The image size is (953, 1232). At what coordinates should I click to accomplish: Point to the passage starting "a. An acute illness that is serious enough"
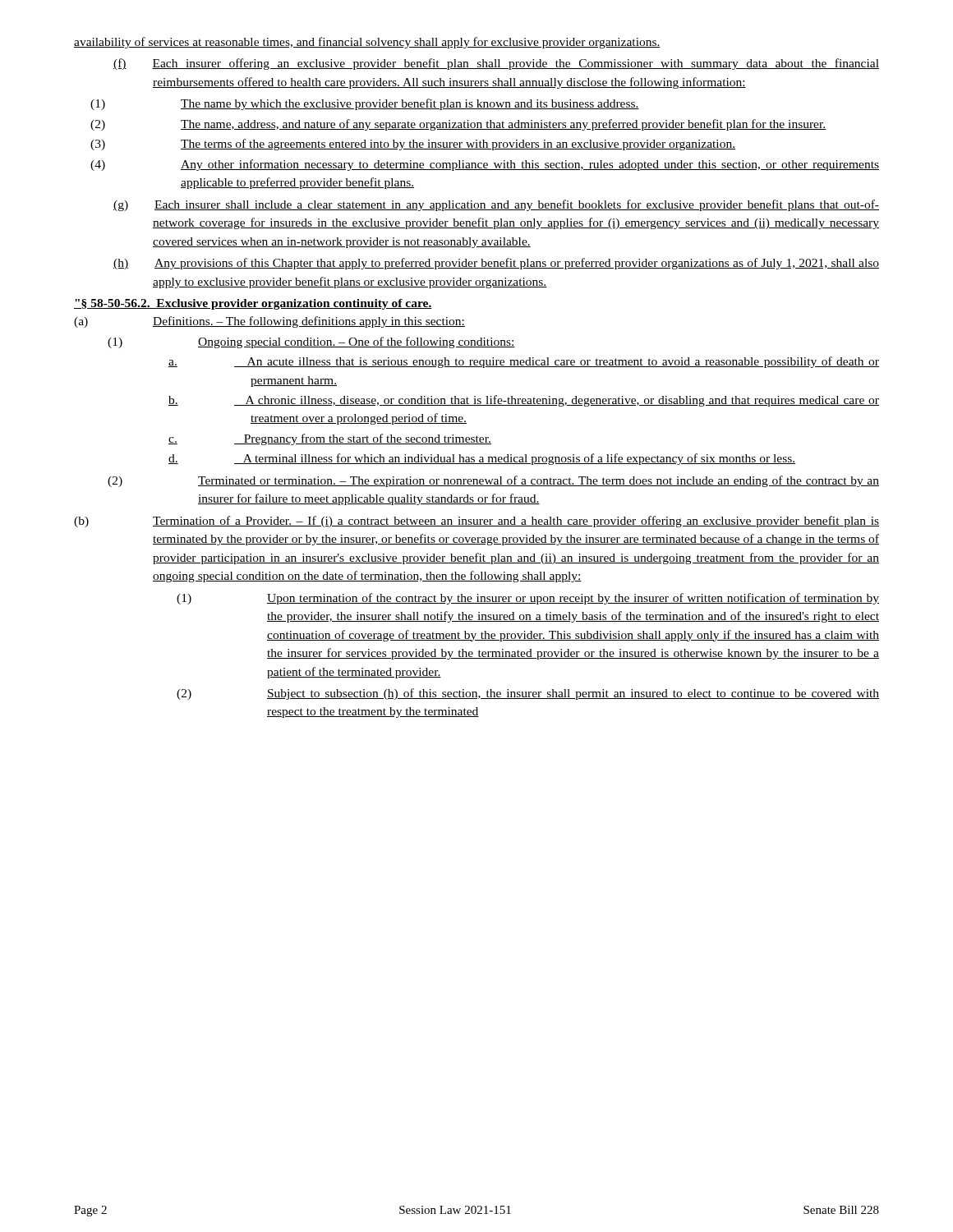pyautogui.click(x=544, y=369)
